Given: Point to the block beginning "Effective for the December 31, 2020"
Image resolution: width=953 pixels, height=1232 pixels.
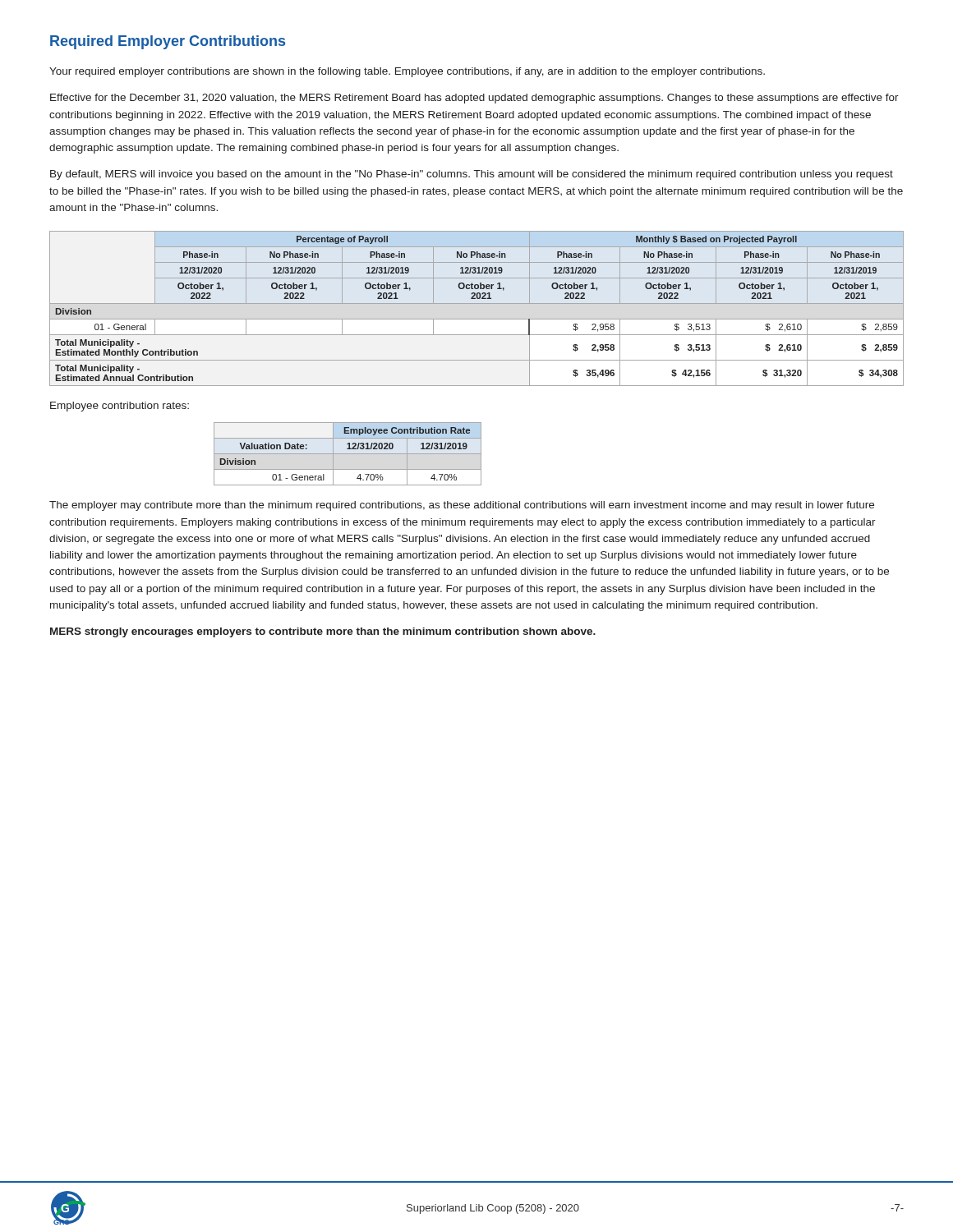Looking at the screenshot, I should coord(474,123).
